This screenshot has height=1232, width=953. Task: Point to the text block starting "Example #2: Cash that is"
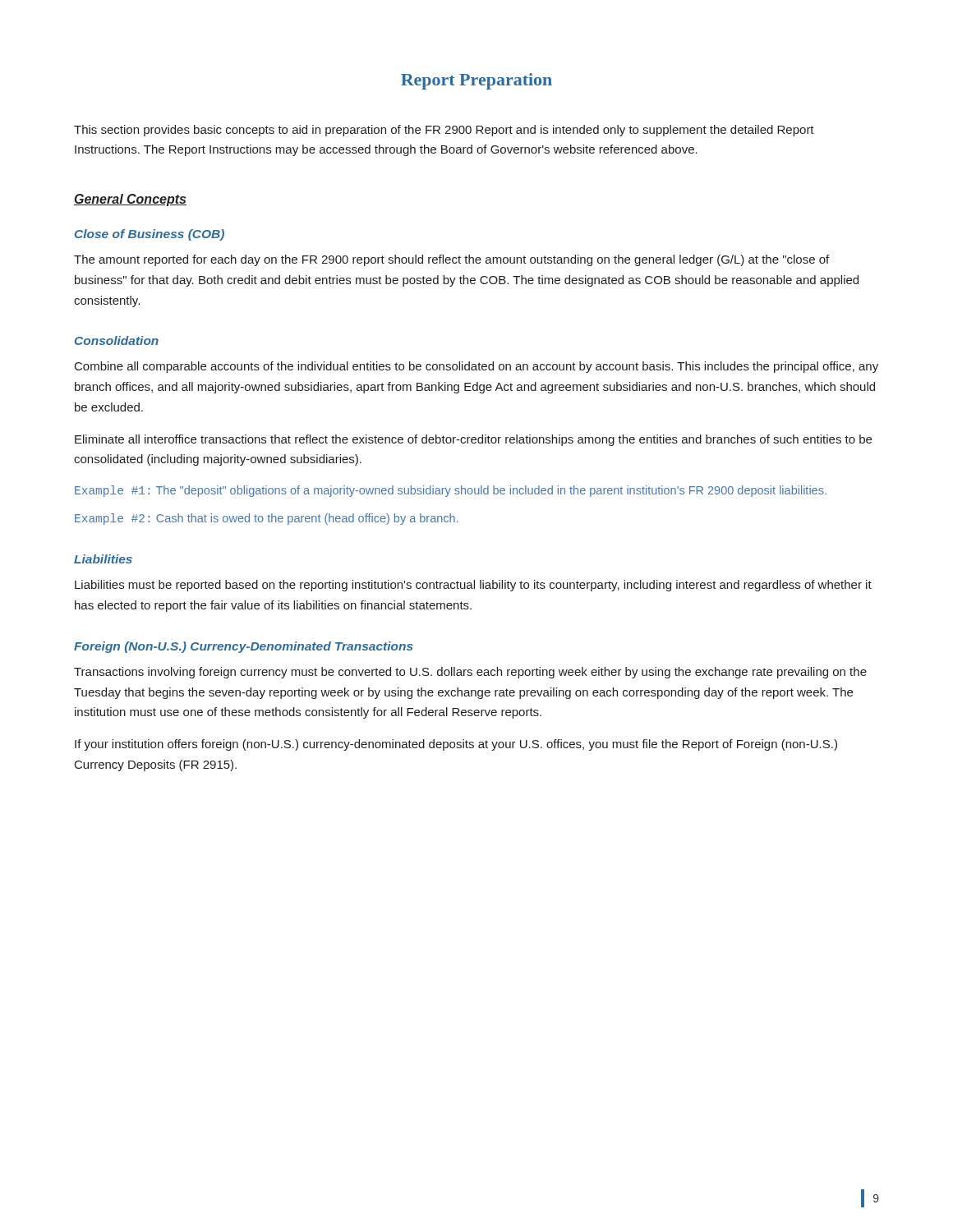click(266, 519)
